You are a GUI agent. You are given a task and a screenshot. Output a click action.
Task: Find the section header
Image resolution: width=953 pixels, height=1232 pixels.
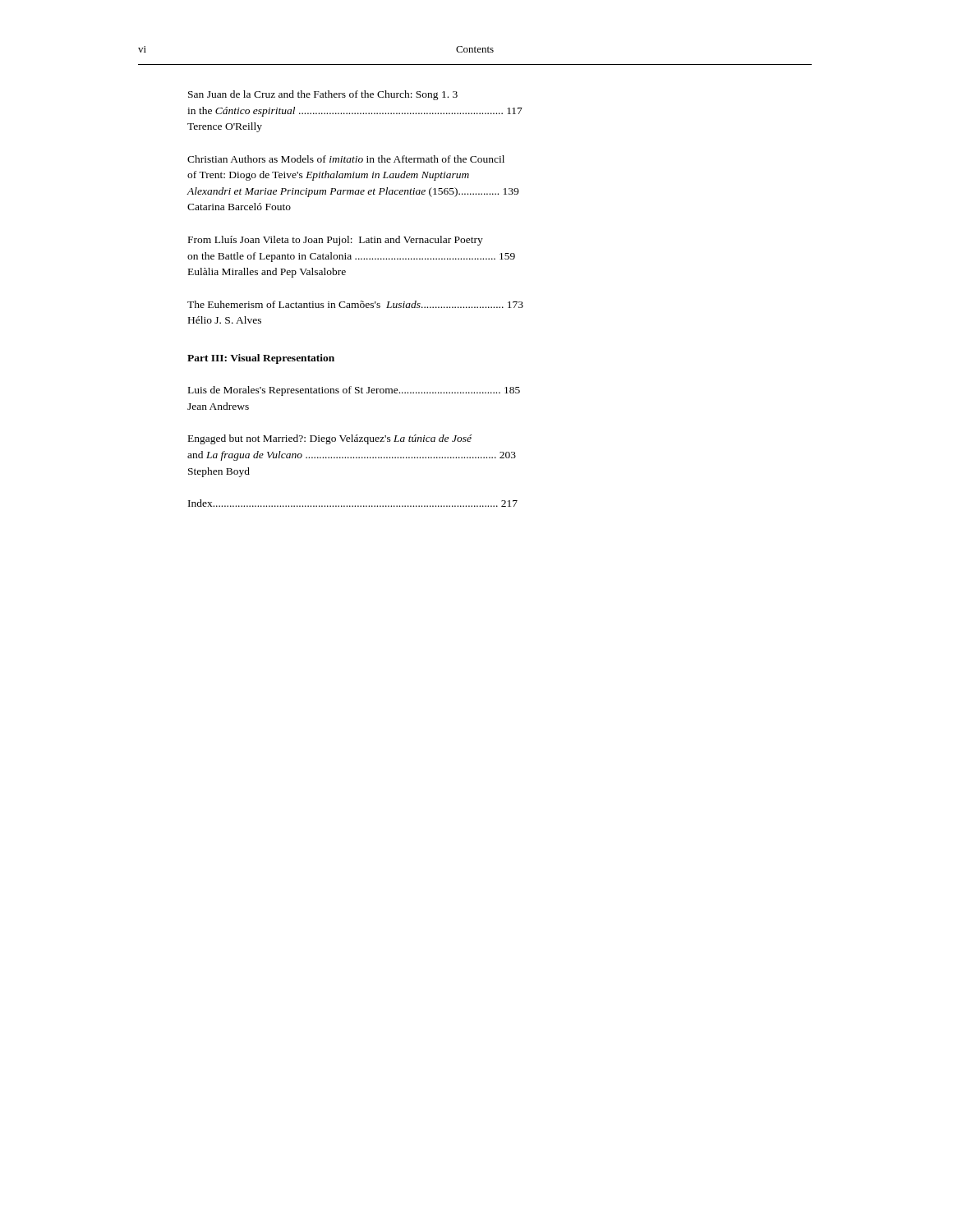coord(261,358)
